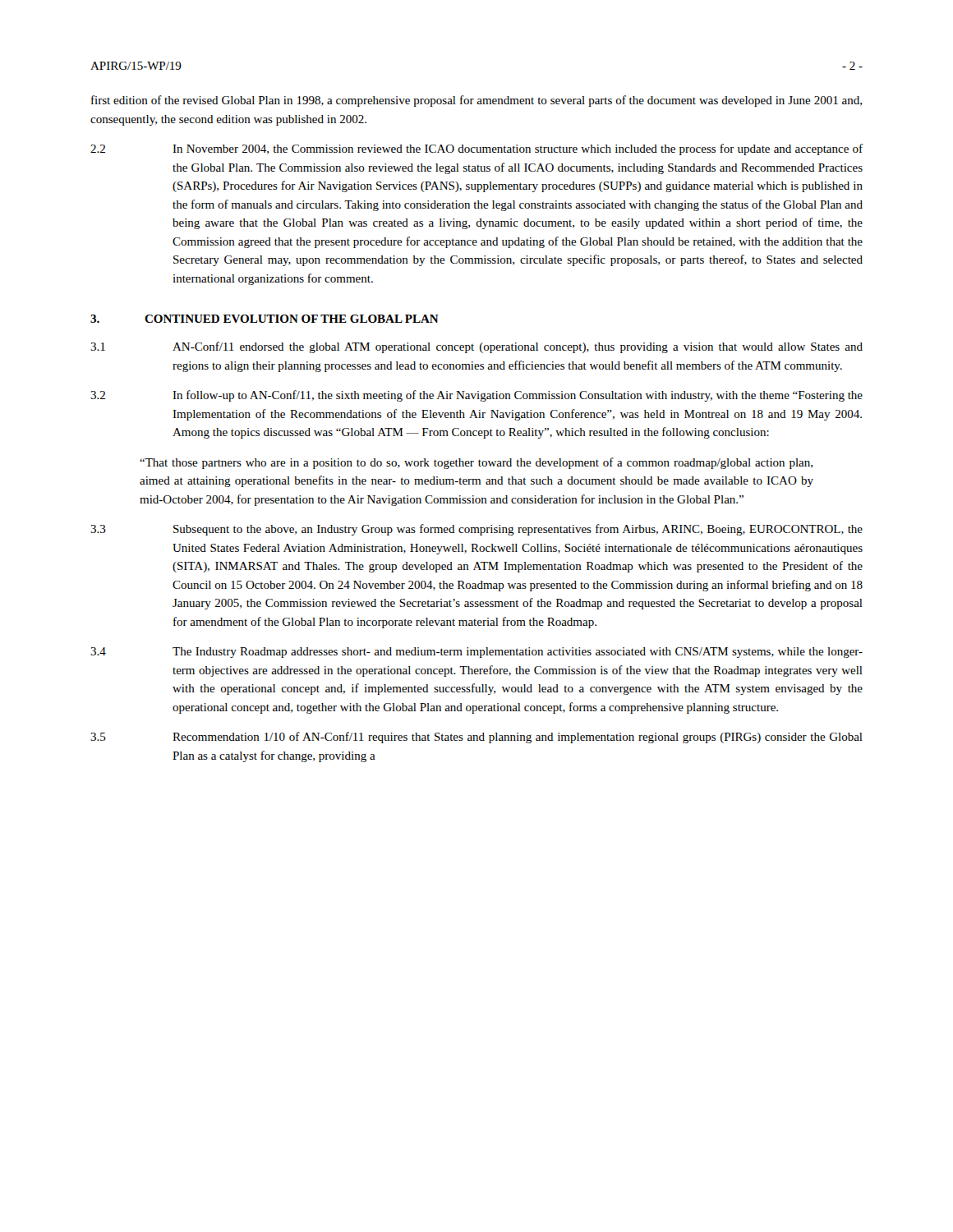Image resolution: width=953 pixels, height=1232 pixels.
Task: Click on the text block that says "3 Subsequent to the above, an Industry"
Action: [476, 575]
